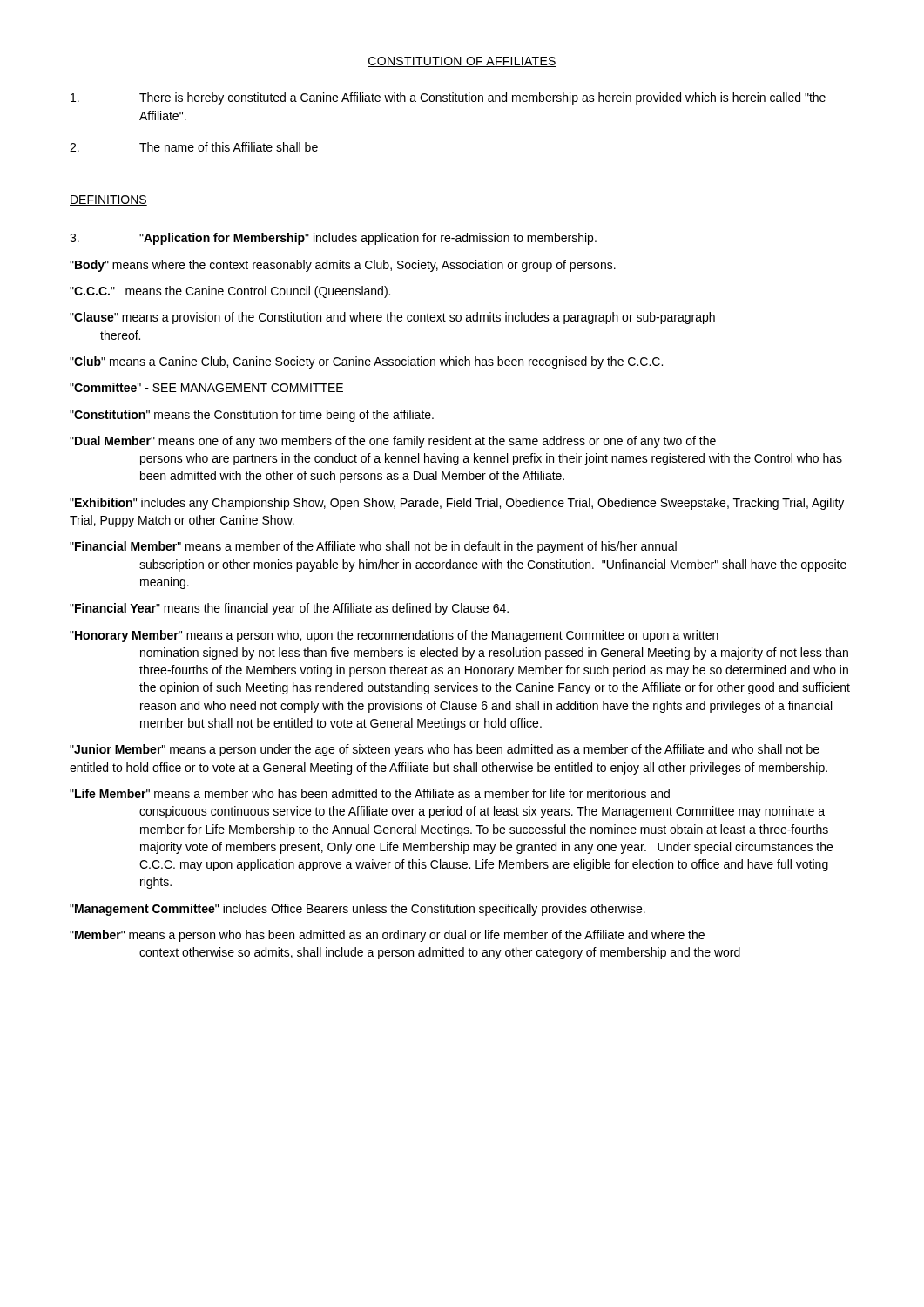Click the passage that begins ""Body" means where the context"
The width and height of the screenshot is (924, 1307).
point(343,265)
